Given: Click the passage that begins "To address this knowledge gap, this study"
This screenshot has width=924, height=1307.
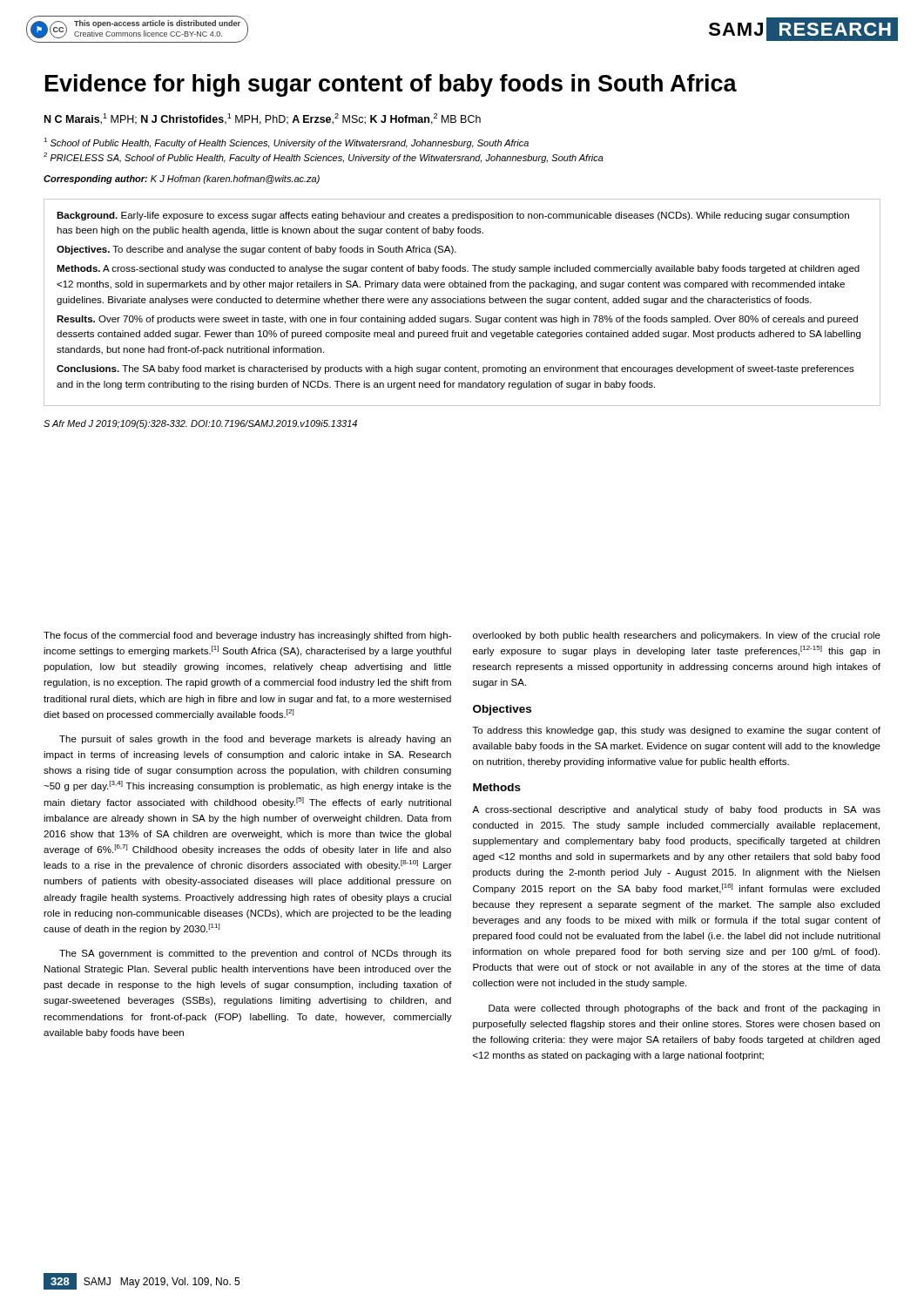Looking at the screenshot, I should point(676,746).
